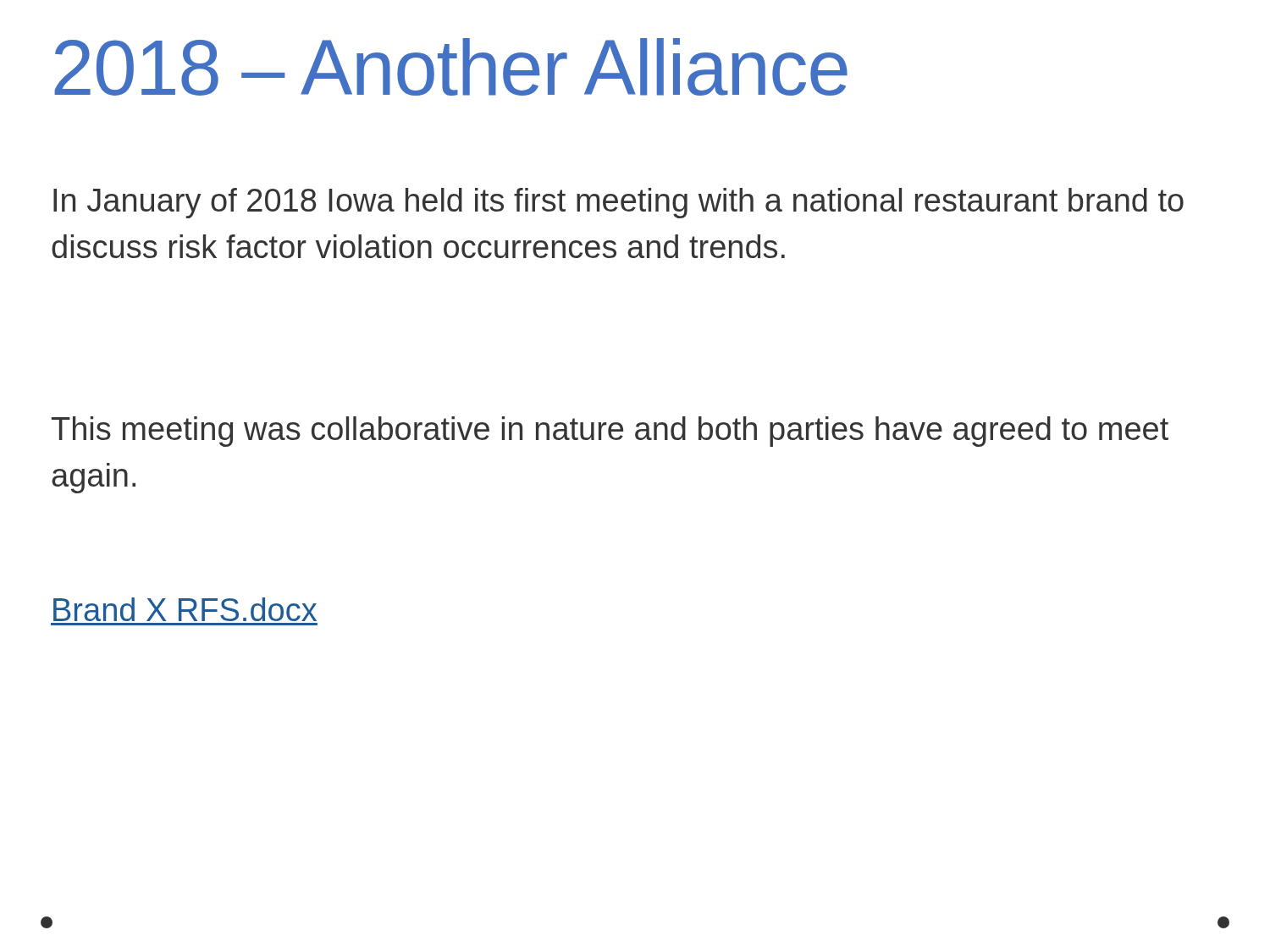Find the text block starting "This meeting was"

[610, 452]
